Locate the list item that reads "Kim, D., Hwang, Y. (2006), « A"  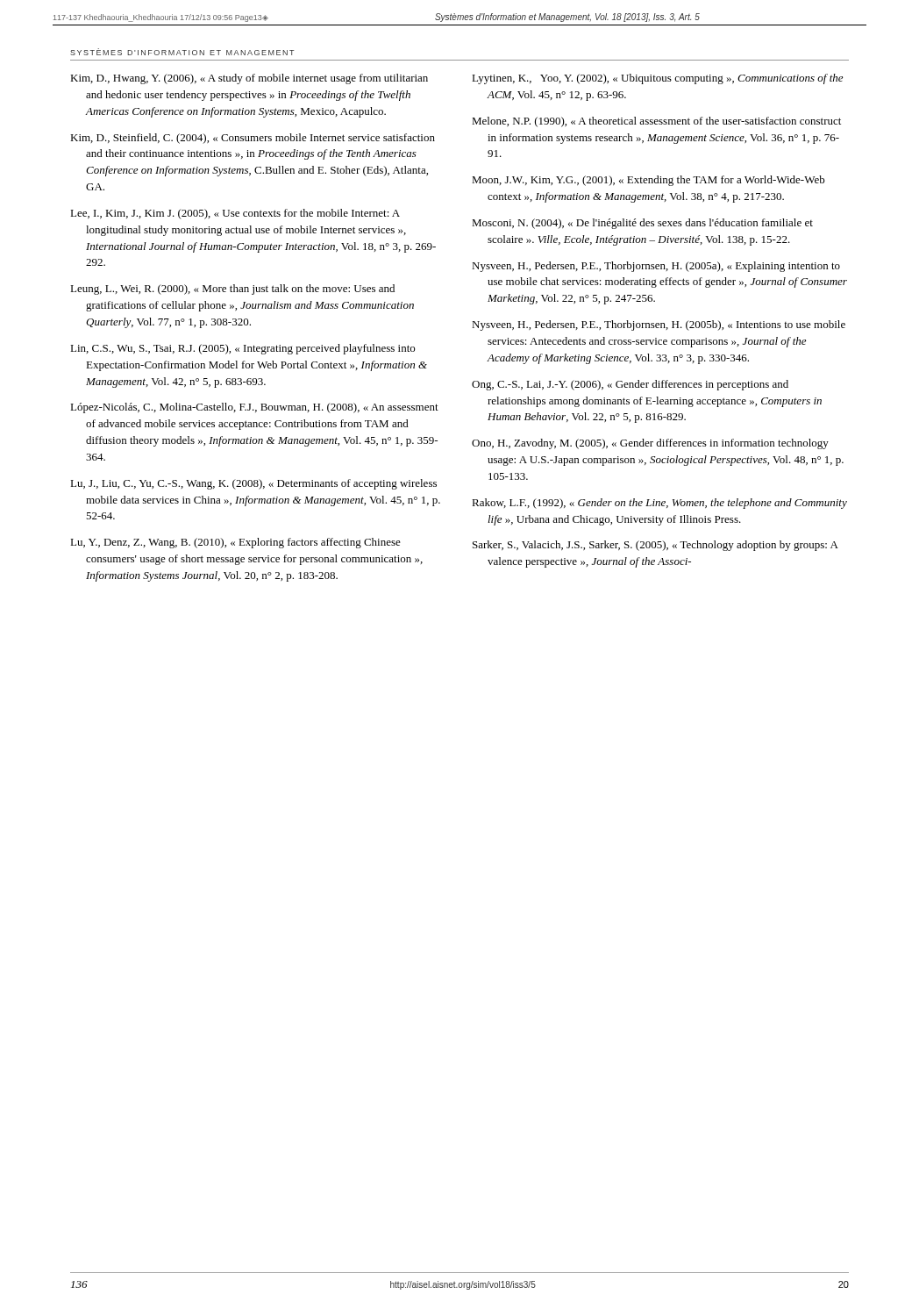coord(249,94)
